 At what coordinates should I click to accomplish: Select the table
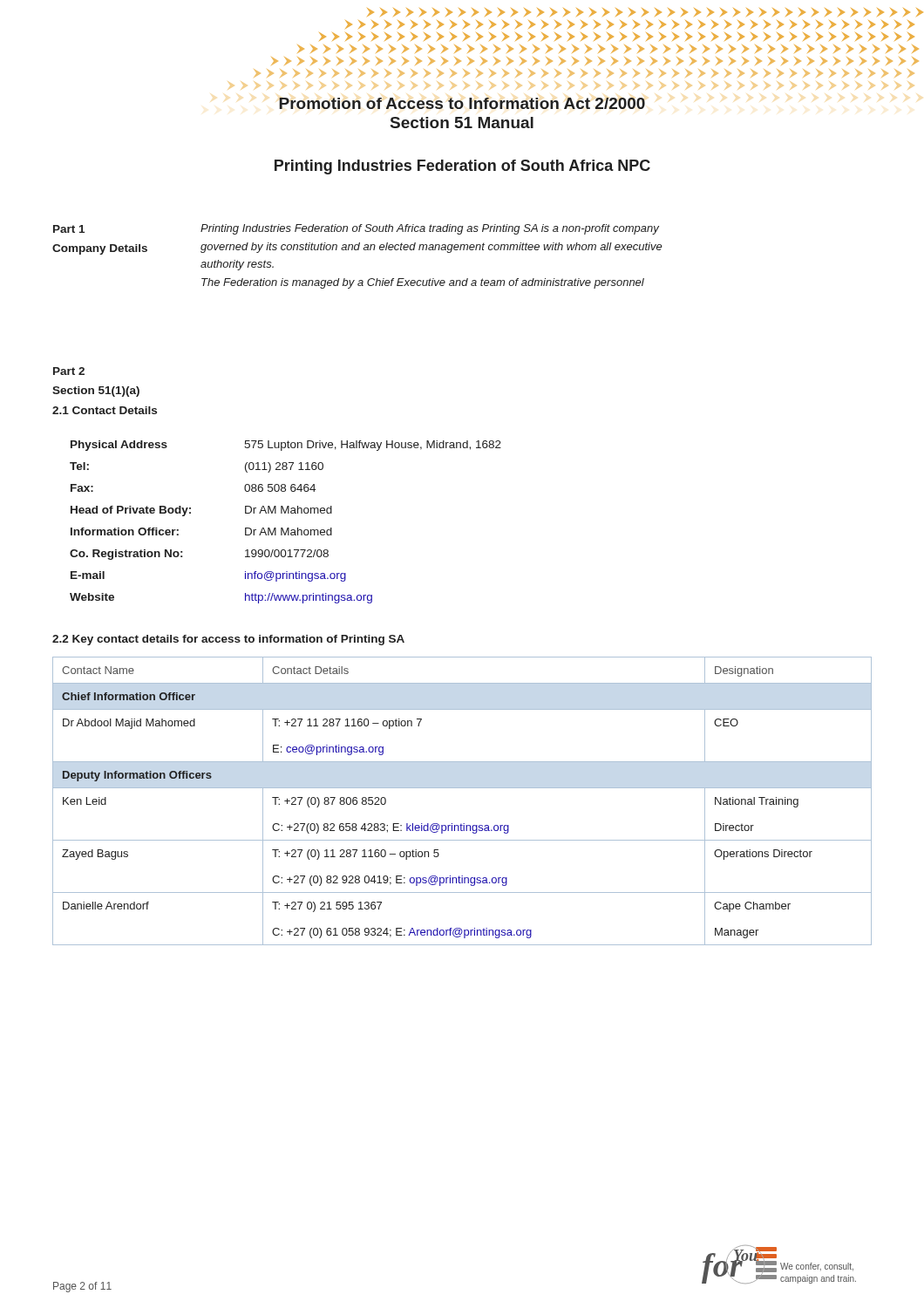coord(462,801)
